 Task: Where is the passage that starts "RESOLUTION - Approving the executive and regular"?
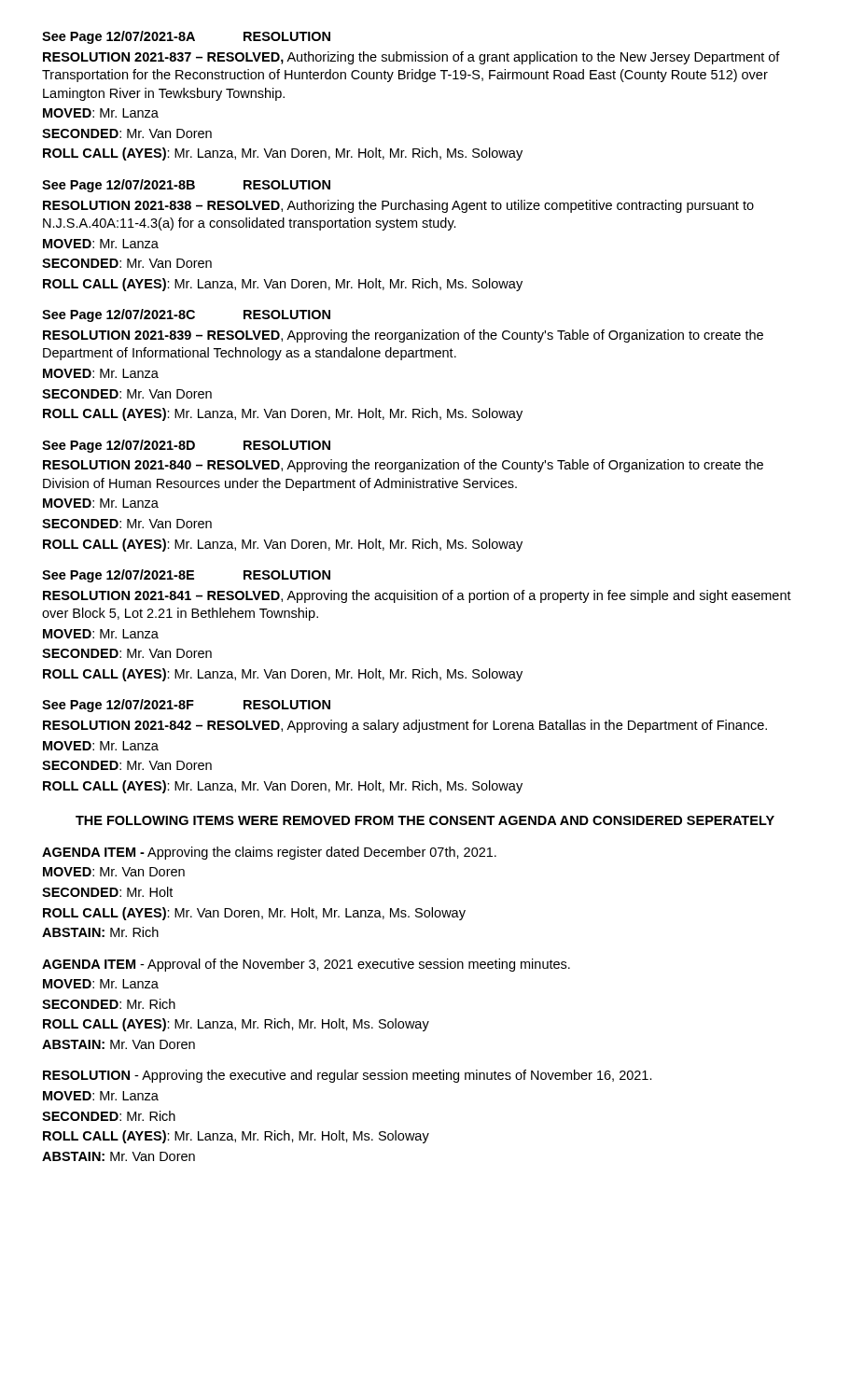click(x=348, y=1076)
